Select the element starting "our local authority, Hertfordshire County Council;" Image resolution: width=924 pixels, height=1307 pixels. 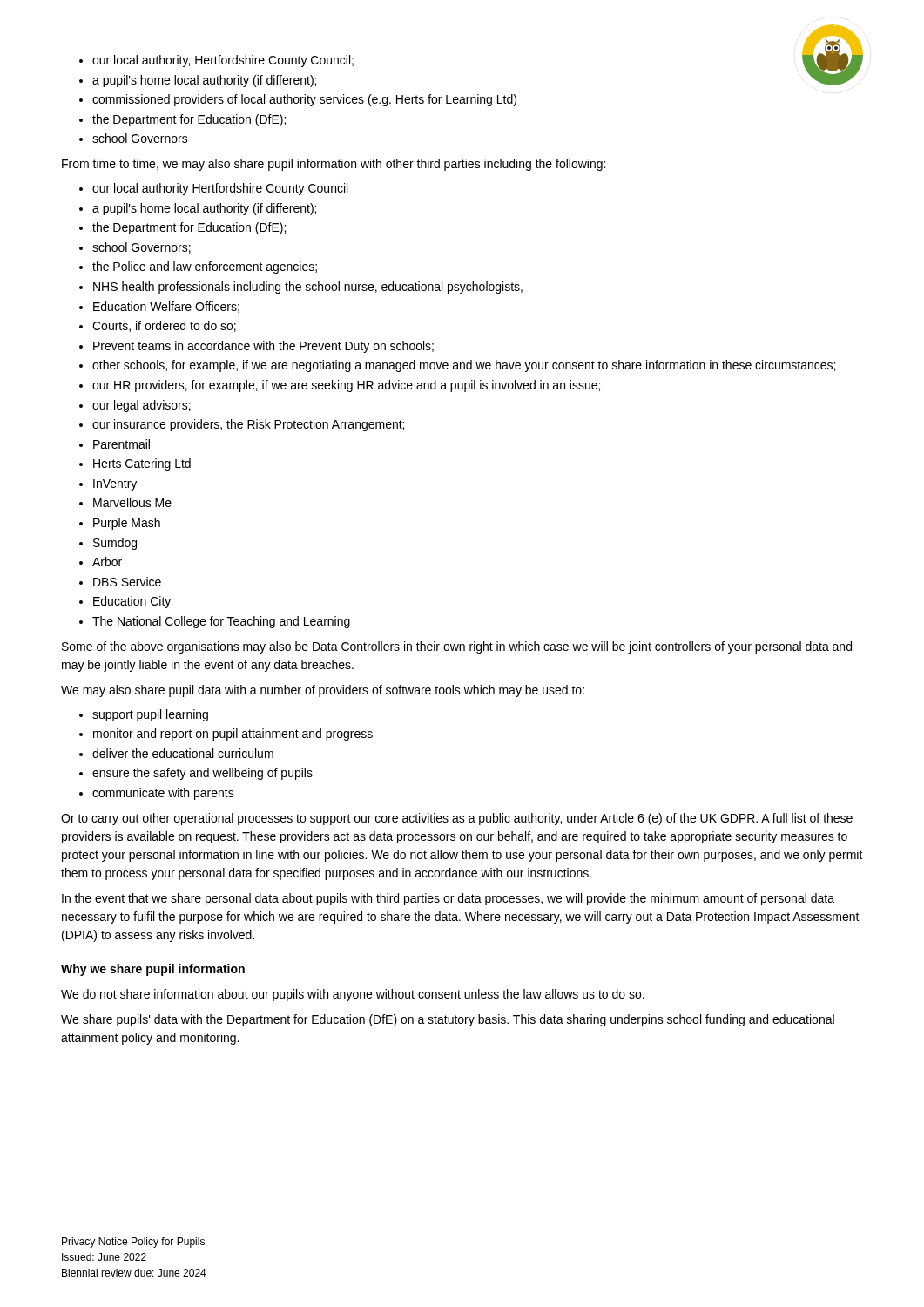[223, 60]
